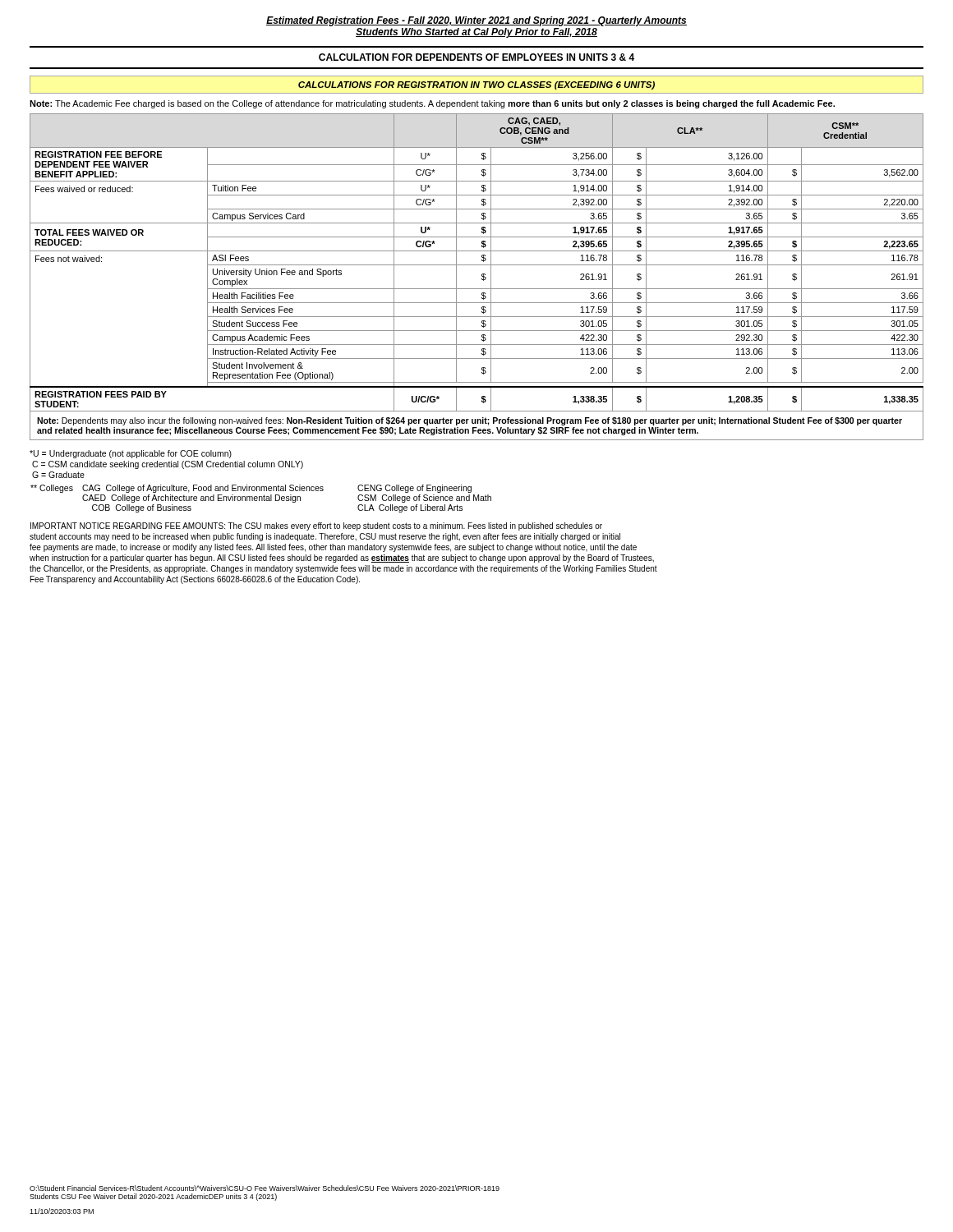Navigate to the passage starting "IMPORTANT NOTICE REGARDING FEE AMOUNTS: The CSU"
Viewport: 953px width, 1232px height.
476,553
